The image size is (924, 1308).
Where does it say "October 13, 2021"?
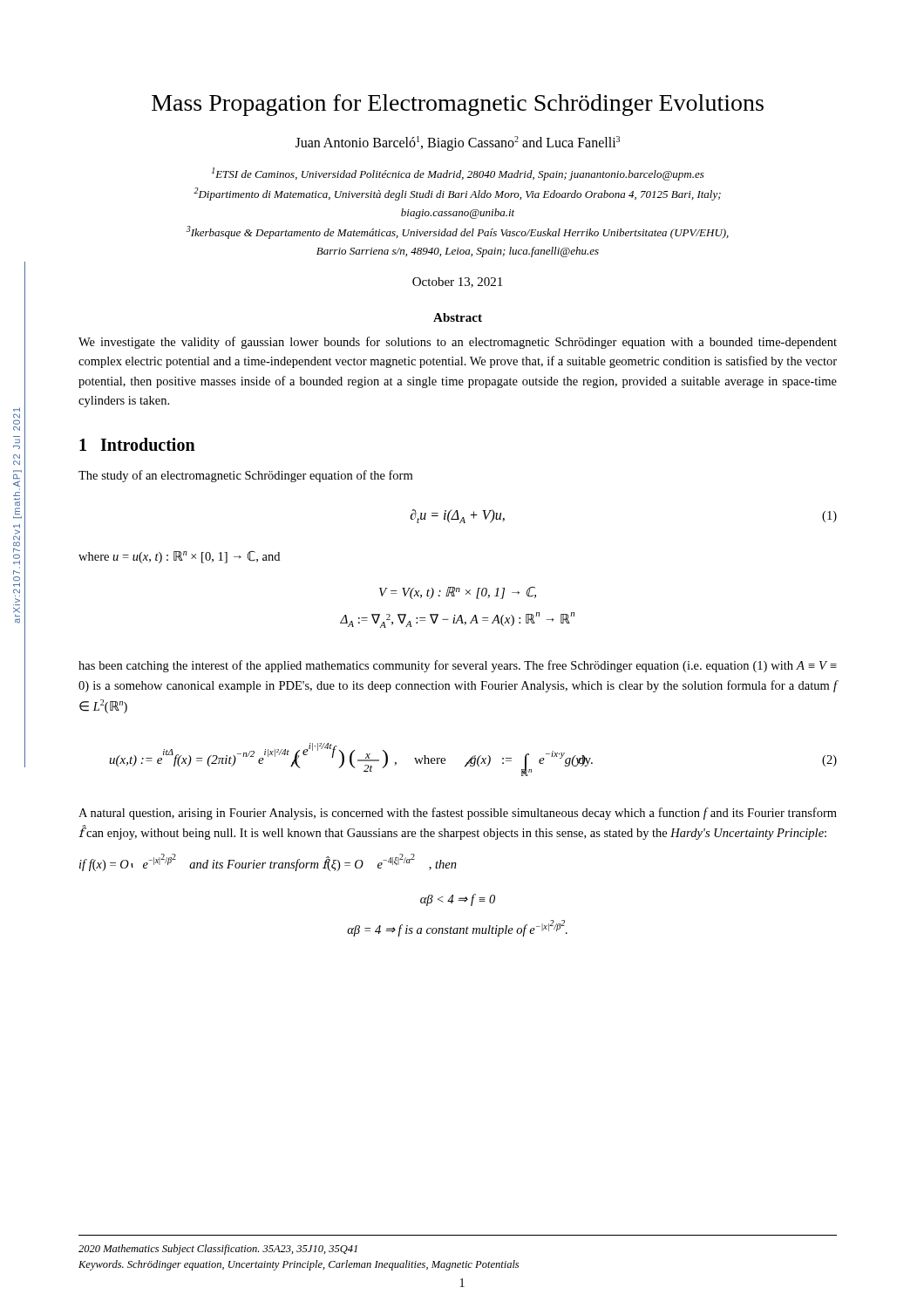pos(458,281)
